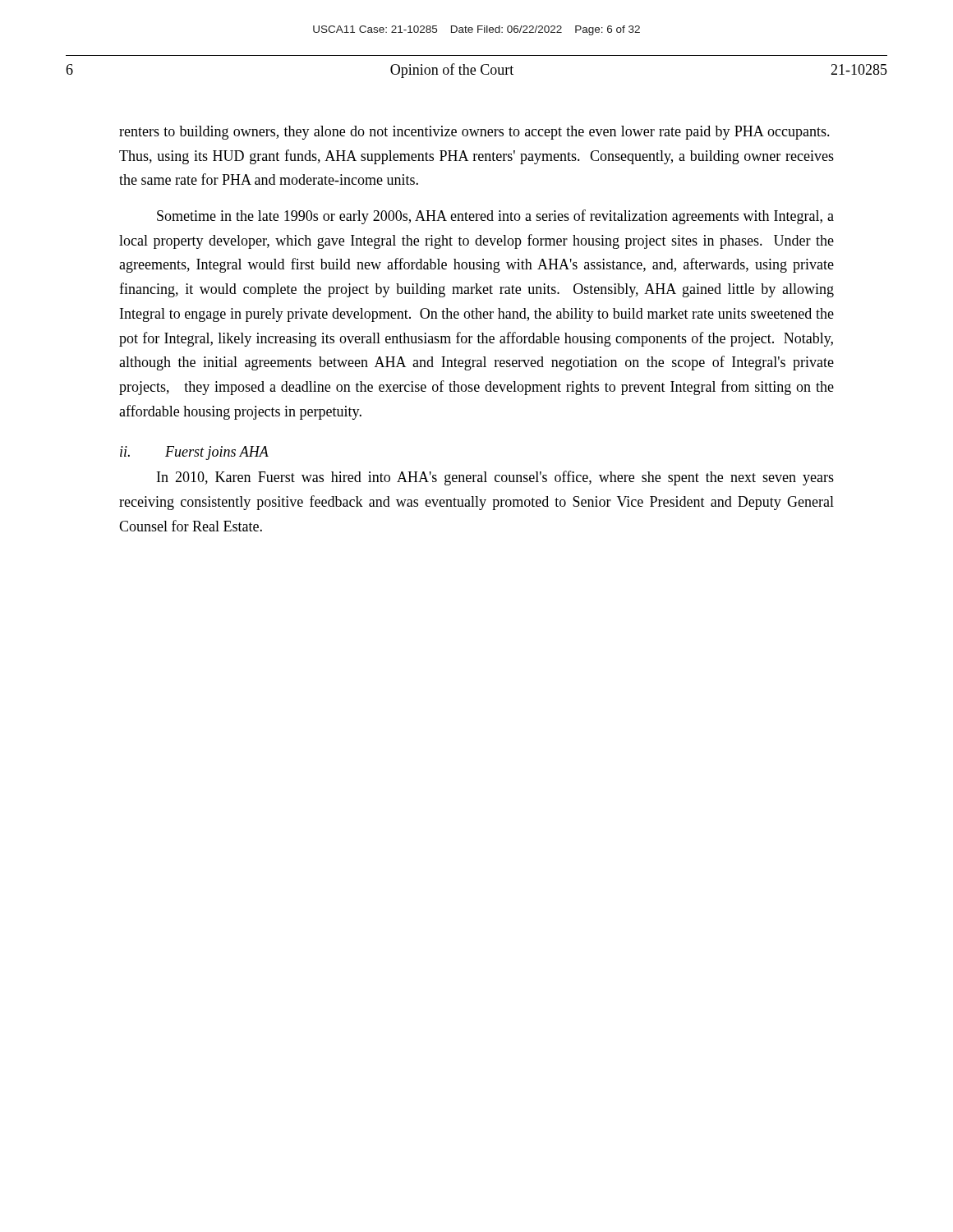This screenshot has width=953, height=1232.
Task: Select the text block that reads "renters to building owners, they"
Action: pos(476,156)
